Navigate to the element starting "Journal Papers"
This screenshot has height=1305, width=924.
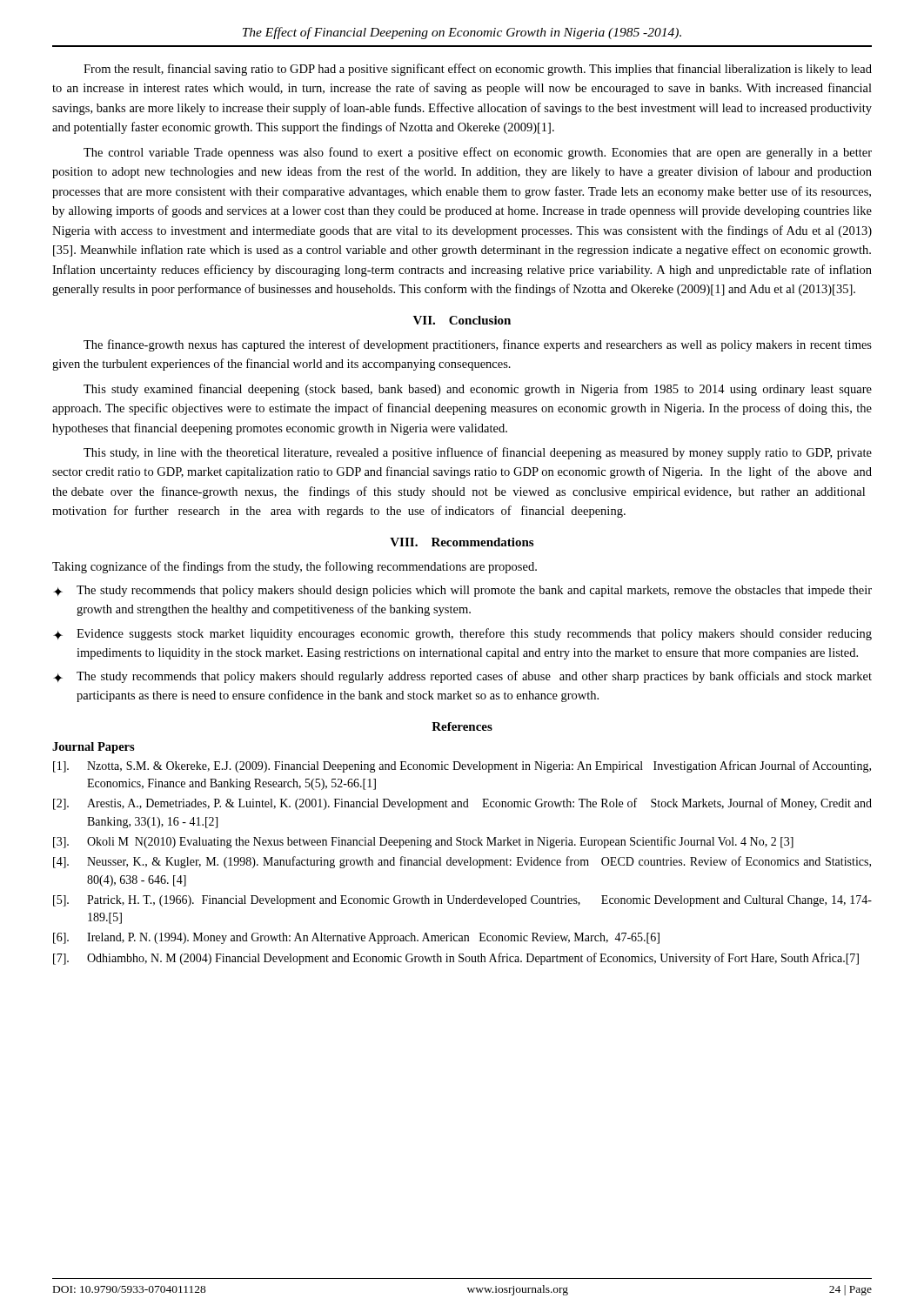[93, 746]
